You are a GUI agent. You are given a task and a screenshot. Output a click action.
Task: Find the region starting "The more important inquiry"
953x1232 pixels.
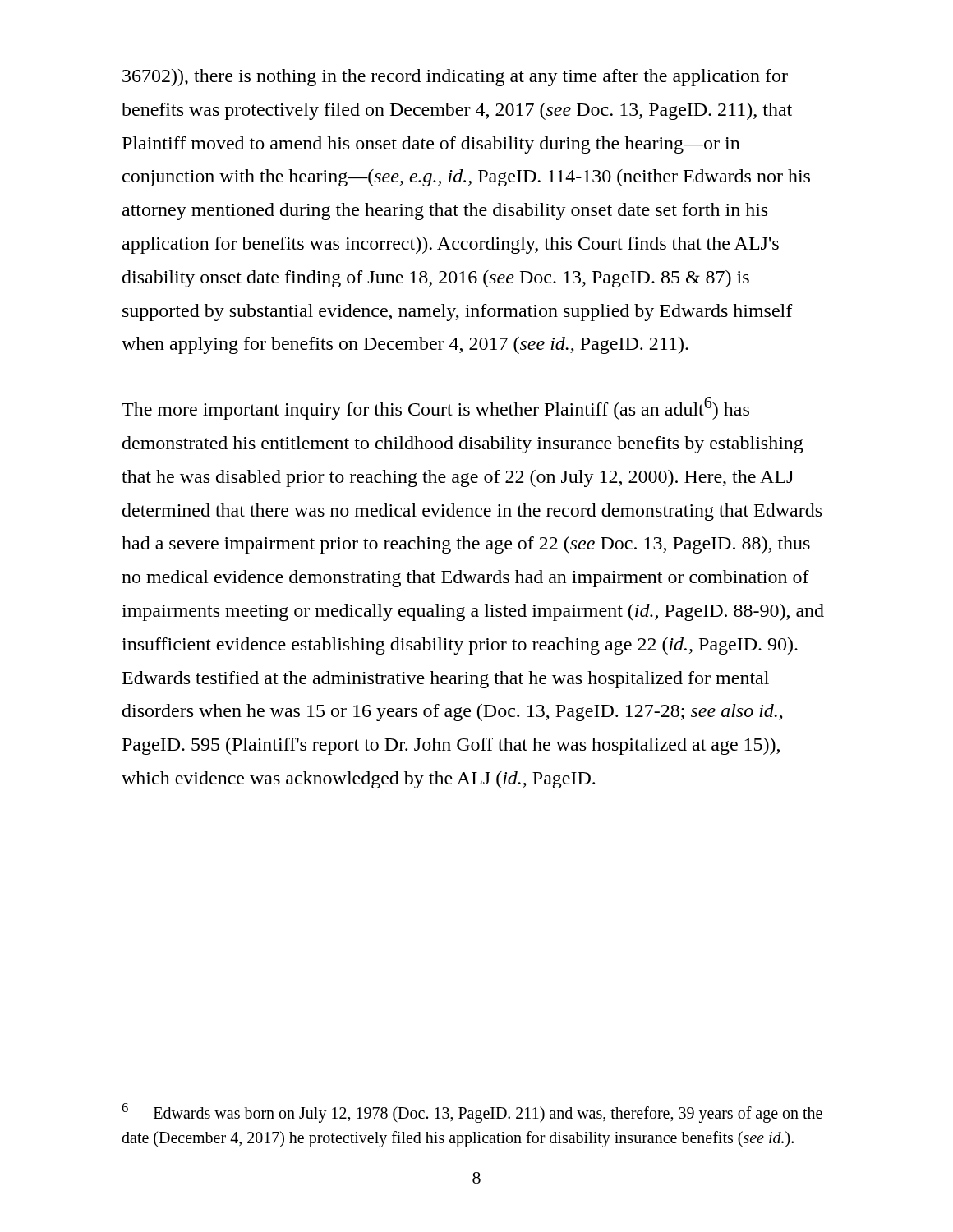click(x=476, y=592)
